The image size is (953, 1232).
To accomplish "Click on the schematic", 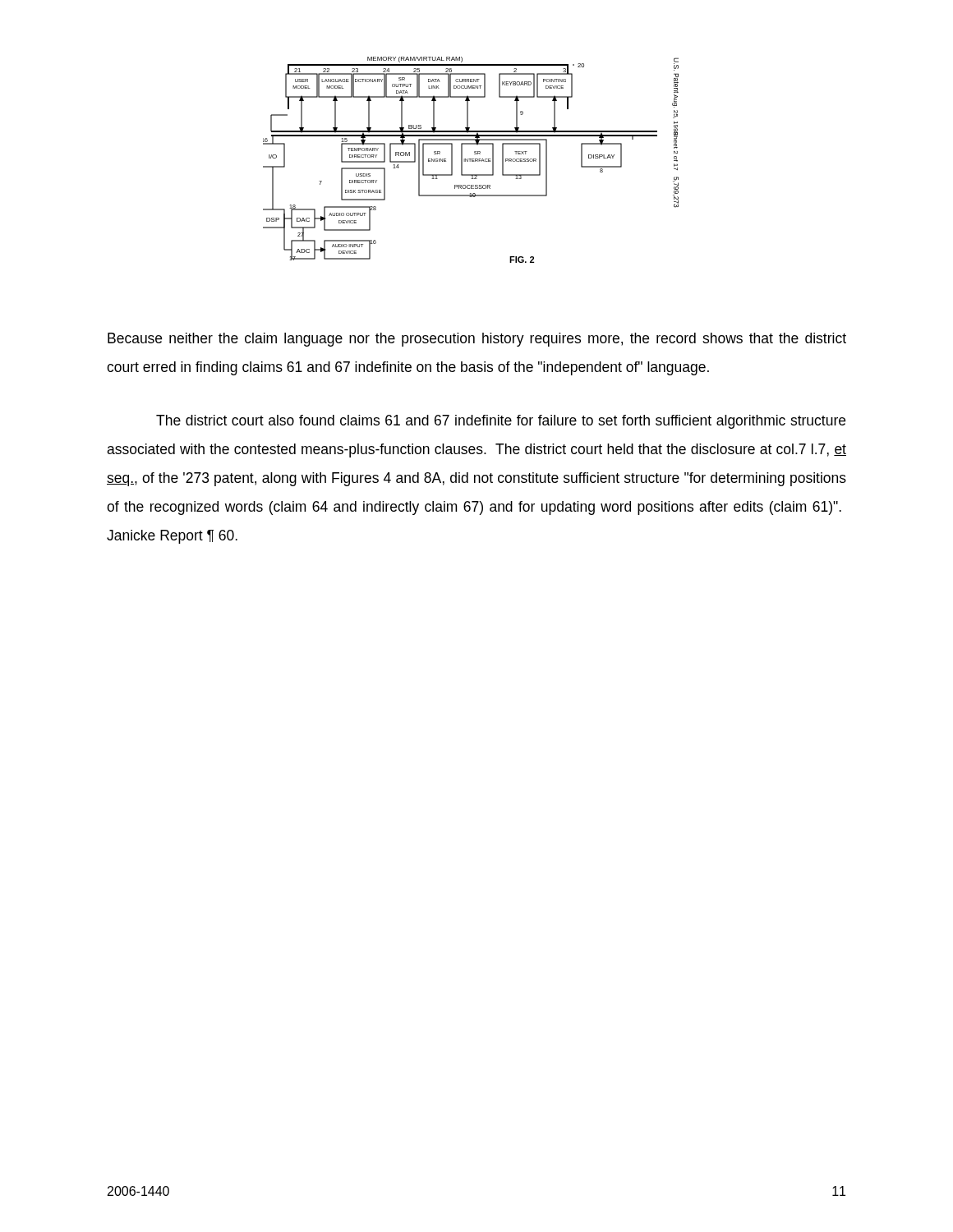I will pyautogui.click(x=476, y=170).
